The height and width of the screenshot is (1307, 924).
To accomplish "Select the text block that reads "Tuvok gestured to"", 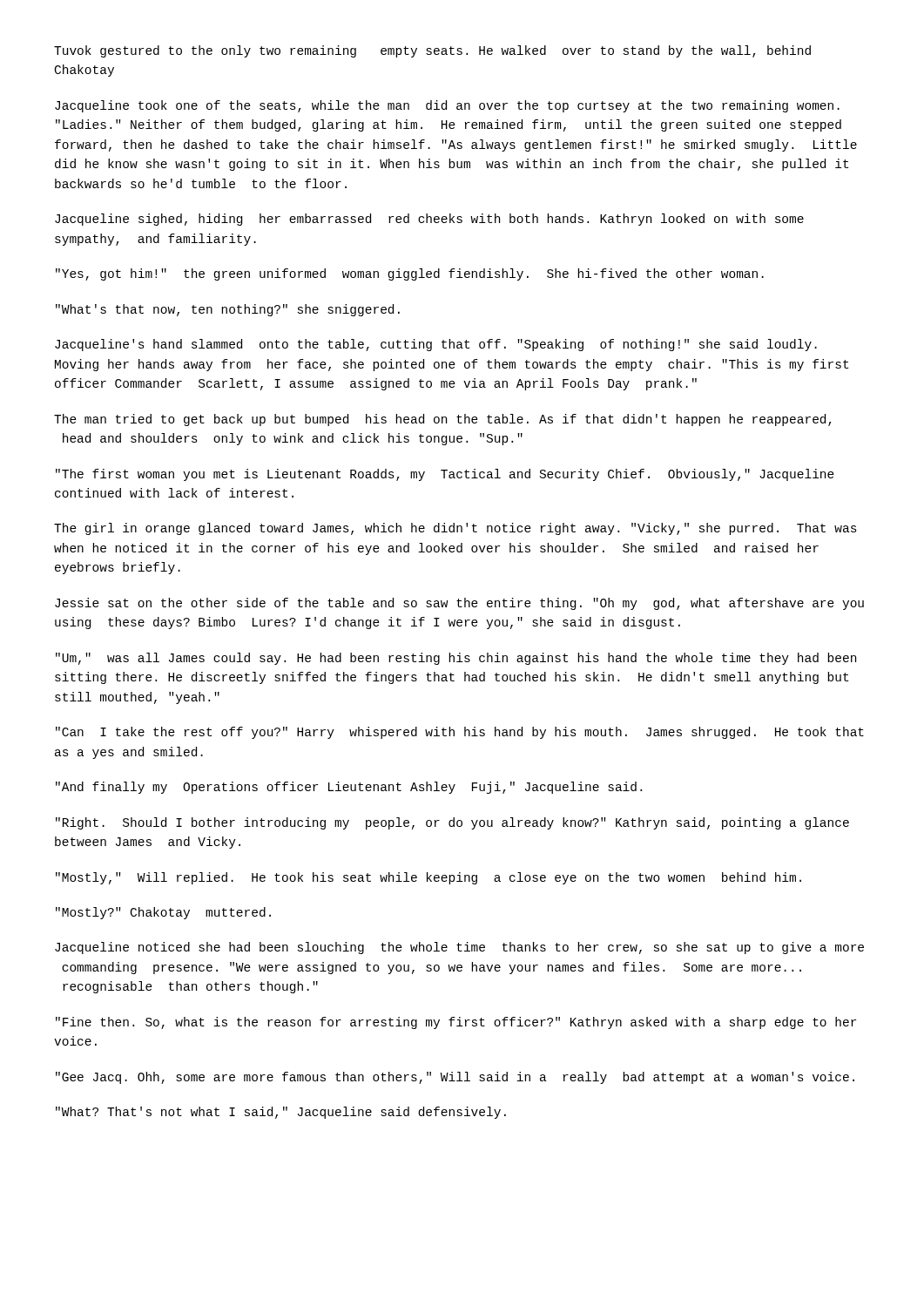I will coord(433,61).
